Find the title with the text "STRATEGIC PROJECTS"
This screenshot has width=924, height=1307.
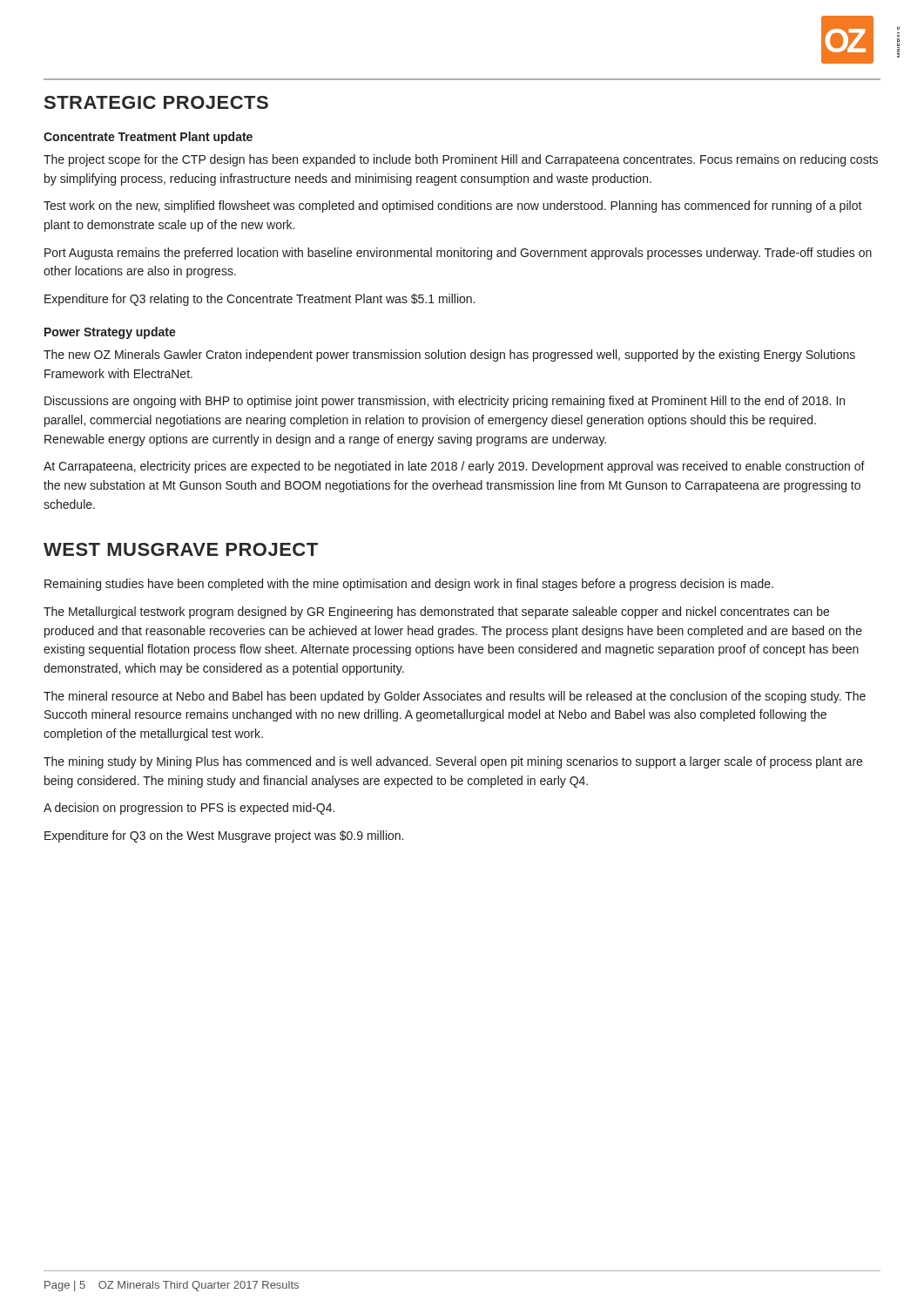click(156, 102)
